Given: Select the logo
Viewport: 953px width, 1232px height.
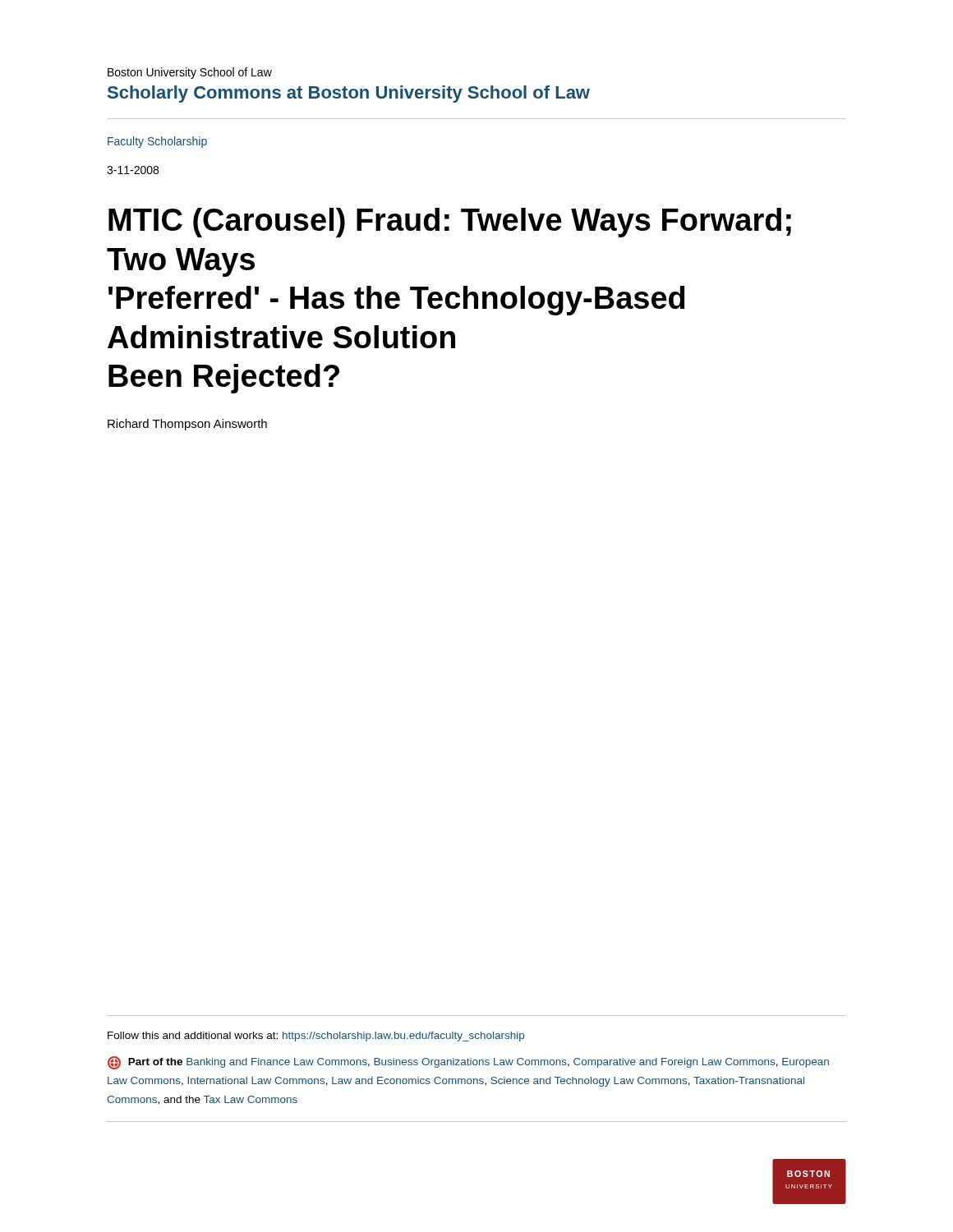Looking at the screenshot, I should [809, 1183].
